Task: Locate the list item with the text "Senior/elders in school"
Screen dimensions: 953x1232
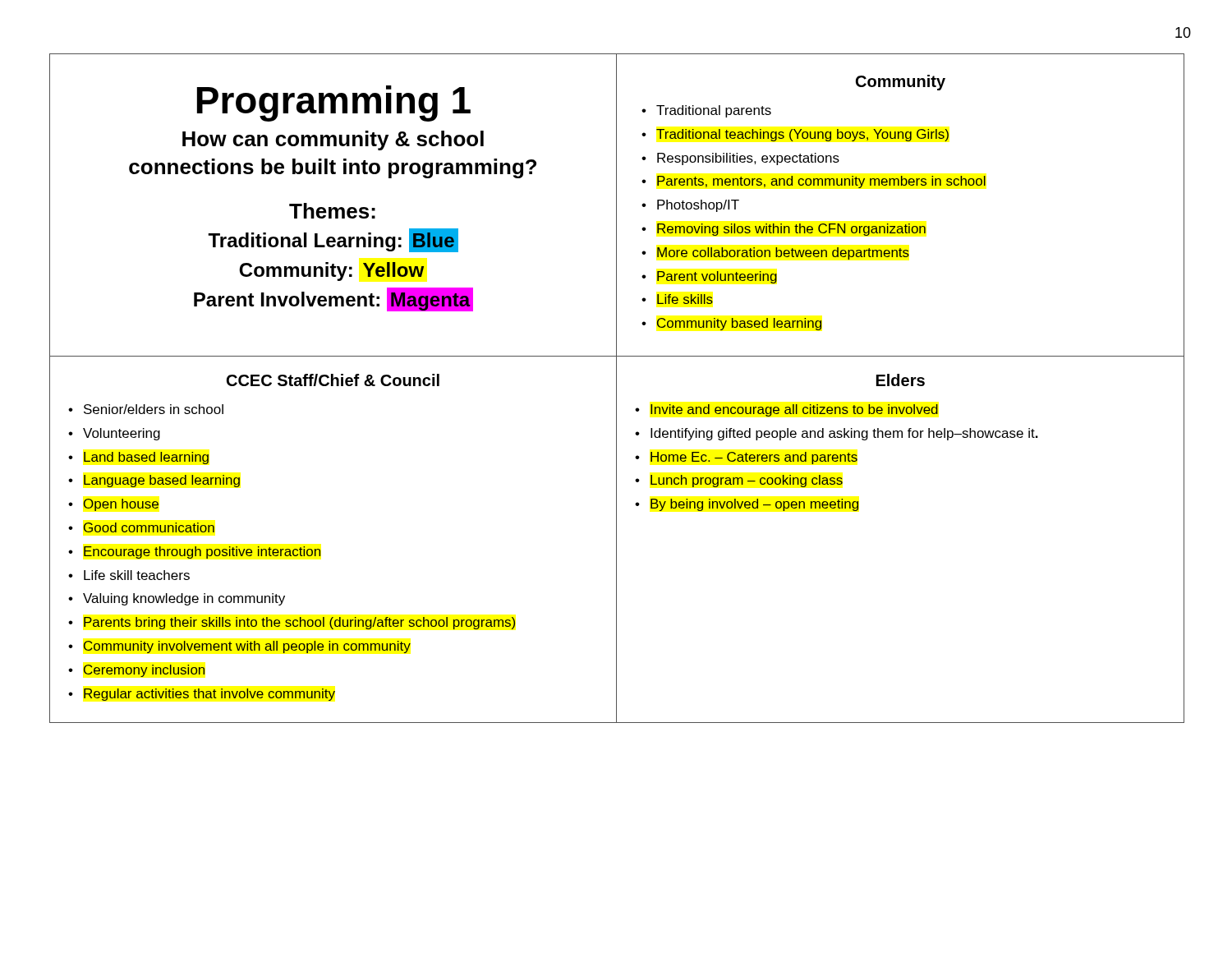Action: (x=154, y=410)
